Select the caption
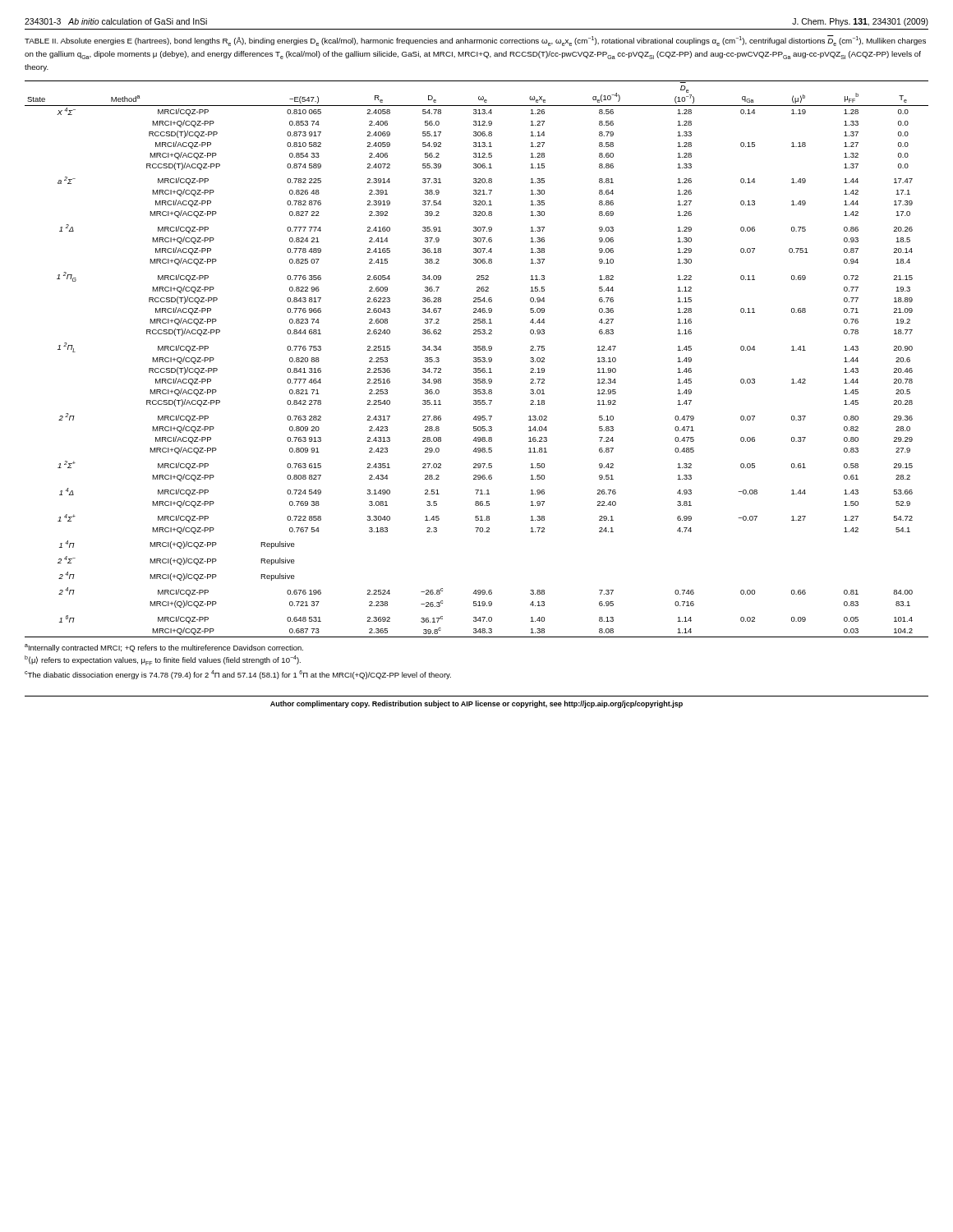Image resolution: width=953 pixels, height=1232 pixels. (x=475, y=54)
